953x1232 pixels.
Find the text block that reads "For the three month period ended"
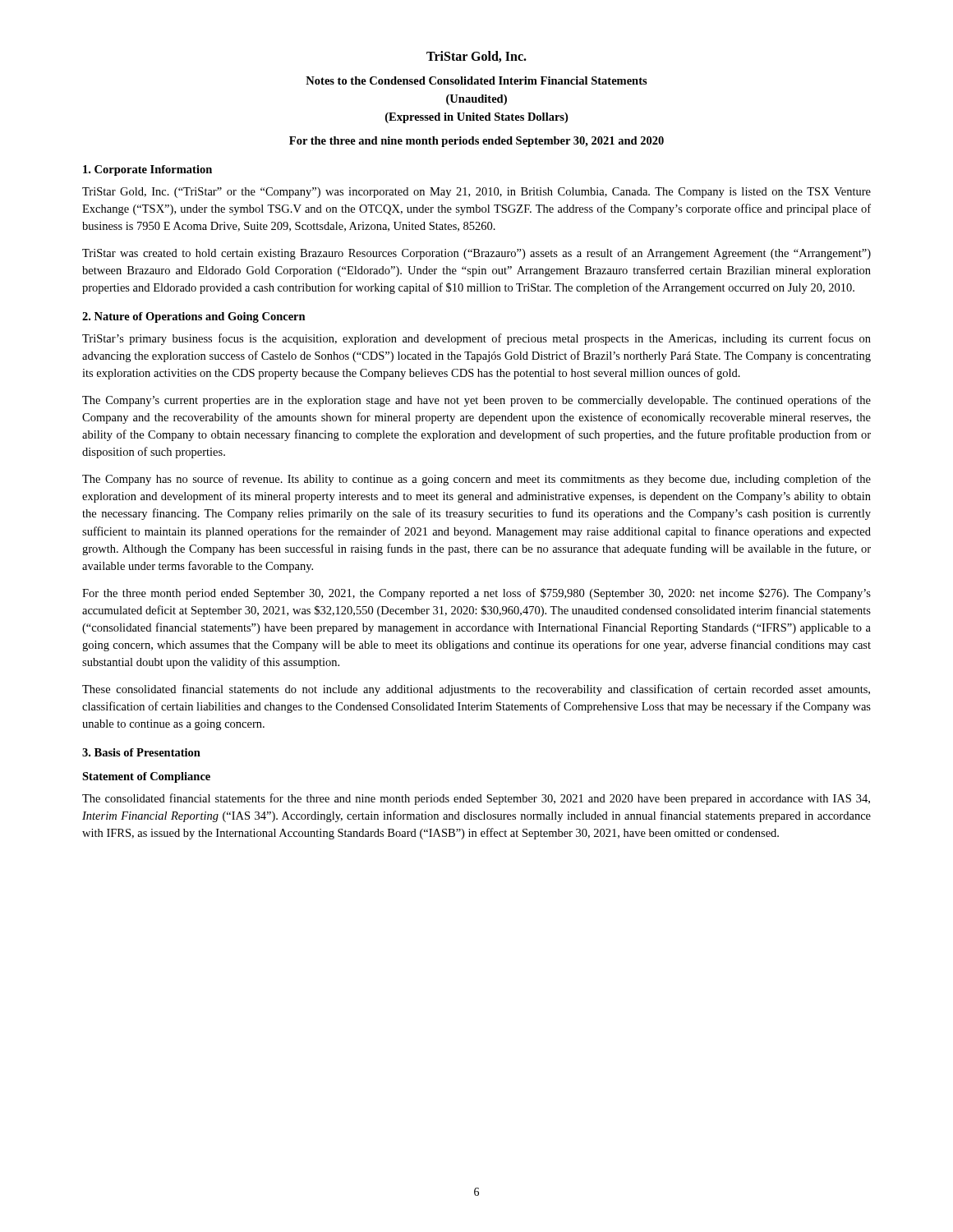(x=476, y=628)
